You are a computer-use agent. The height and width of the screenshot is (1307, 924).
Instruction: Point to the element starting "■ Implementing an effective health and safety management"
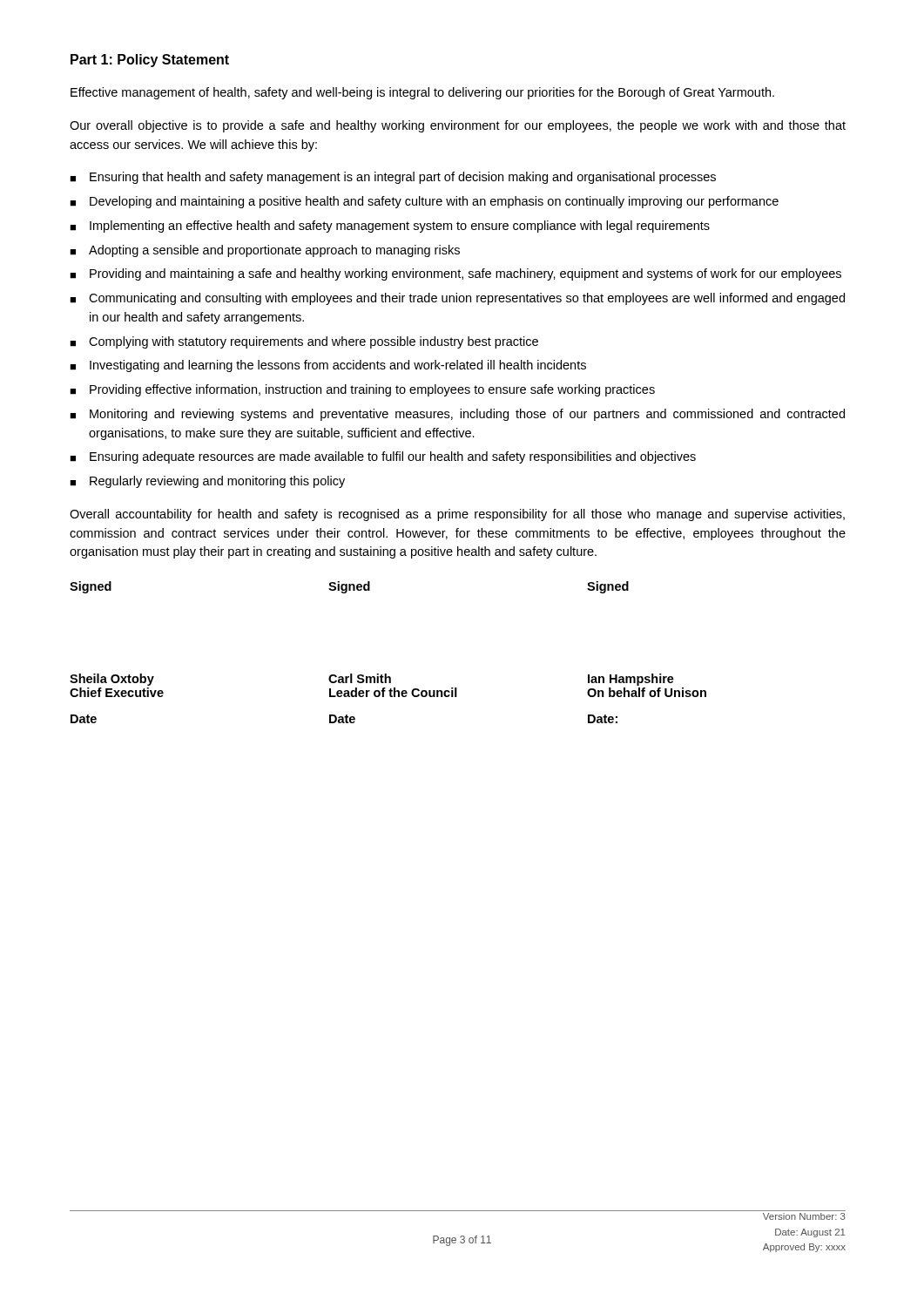[x=458, y=226]
